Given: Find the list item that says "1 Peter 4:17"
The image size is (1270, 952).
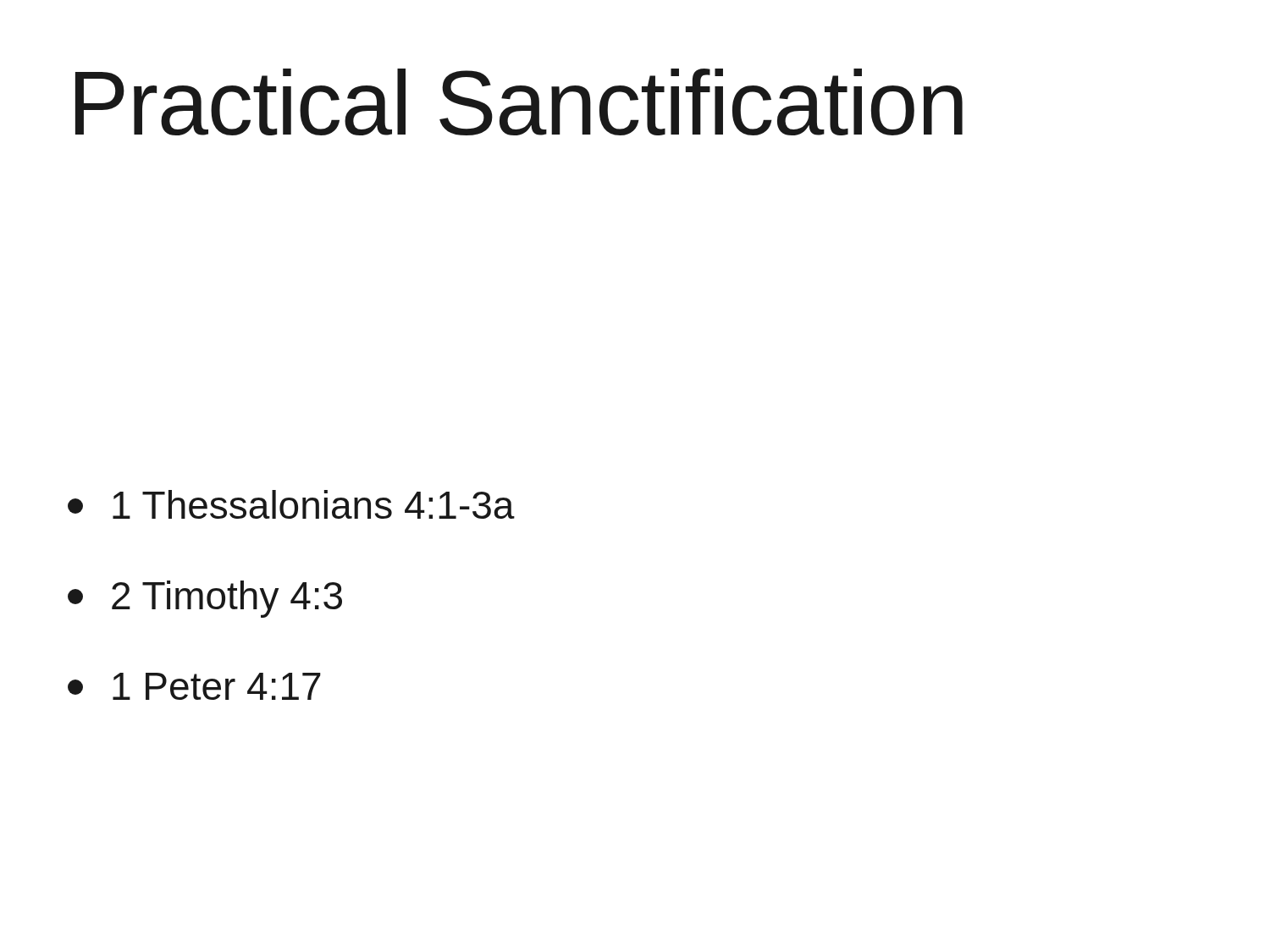Looking at the screenshot, I should pyautogui.click(x=195, y=687).
